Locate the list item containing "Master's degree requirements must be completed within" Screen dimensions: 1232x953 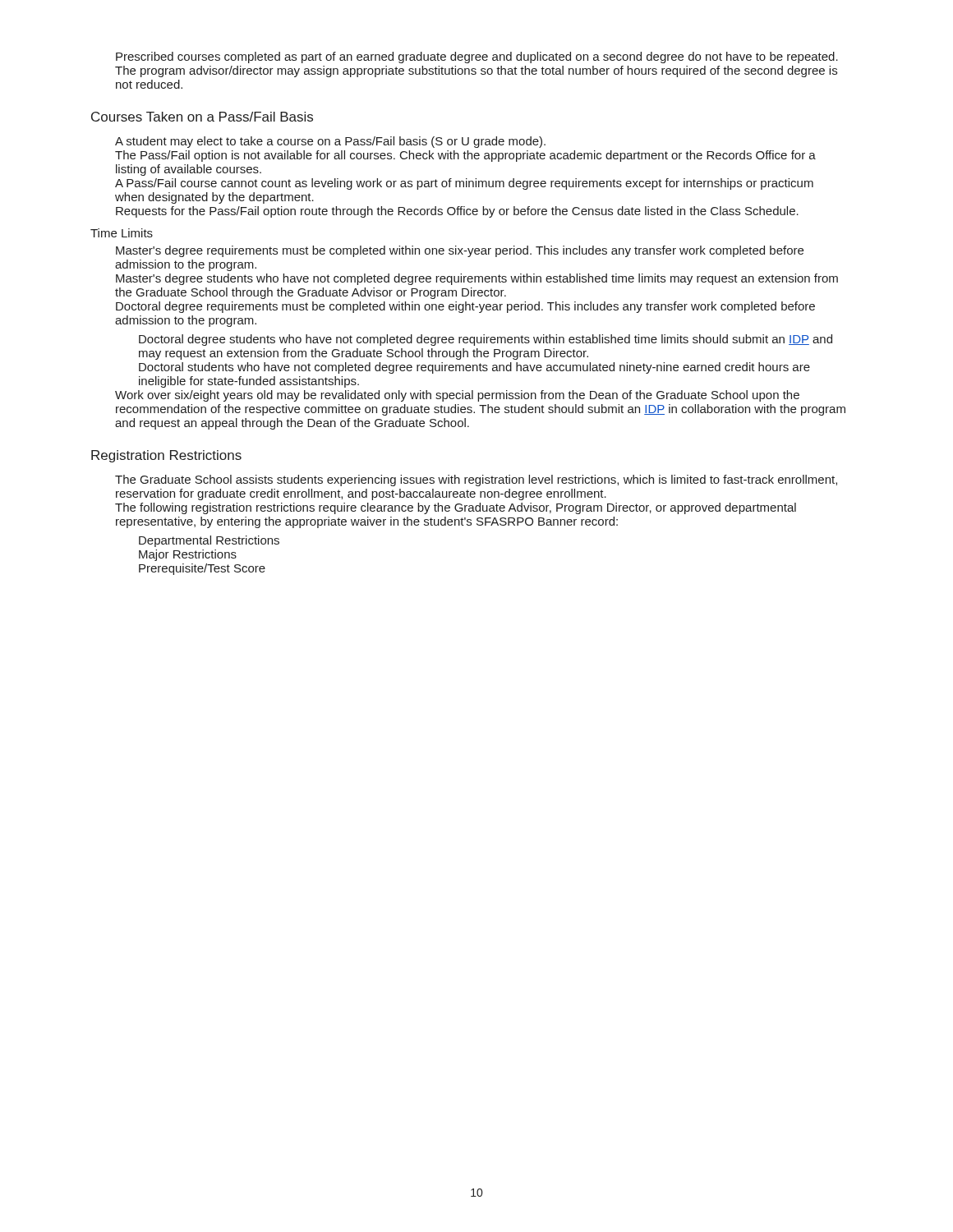click(x=481, y=257)
